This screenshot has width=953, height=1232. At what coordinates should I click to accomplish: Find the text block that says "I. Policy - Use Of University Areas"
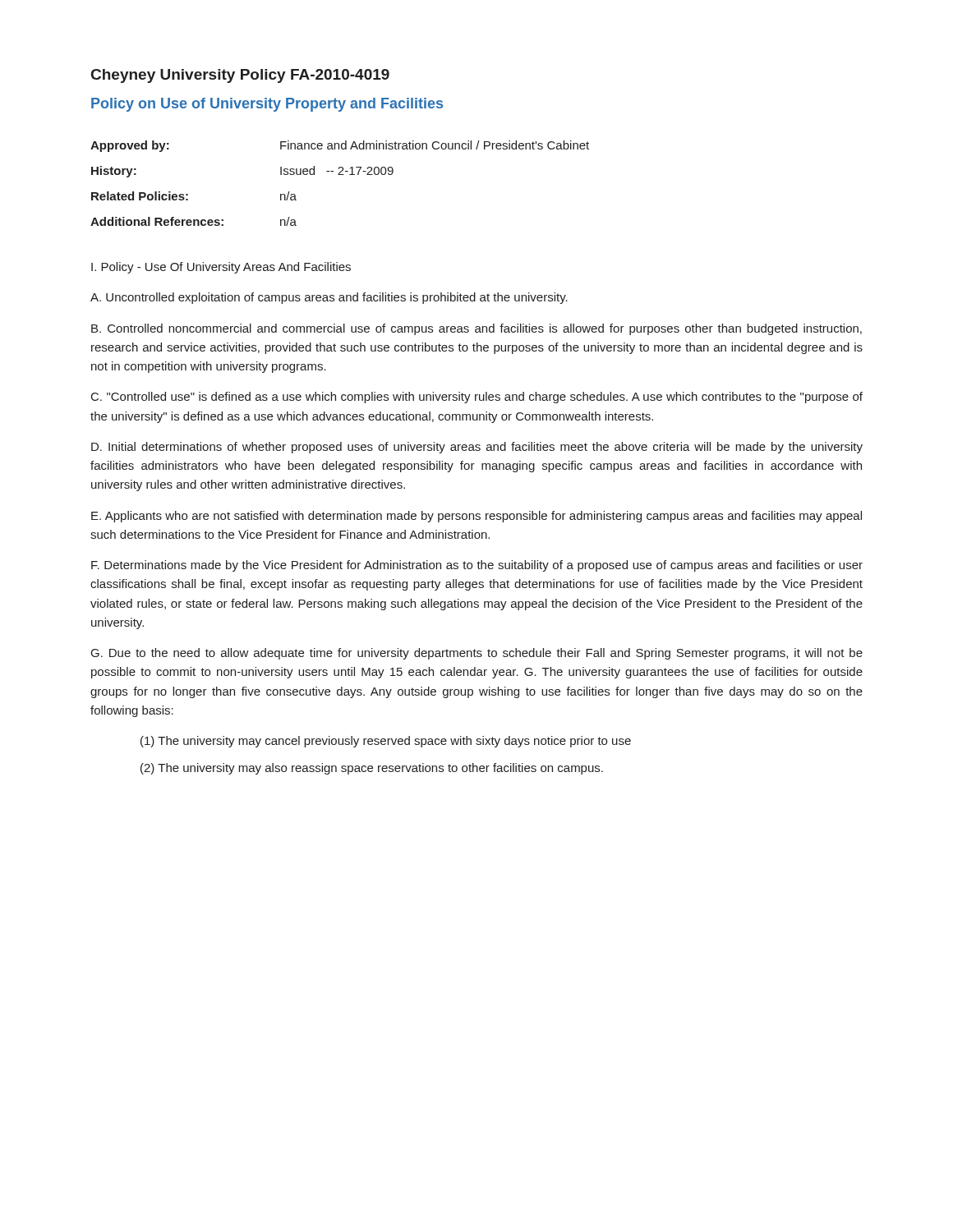pos(221,267)
